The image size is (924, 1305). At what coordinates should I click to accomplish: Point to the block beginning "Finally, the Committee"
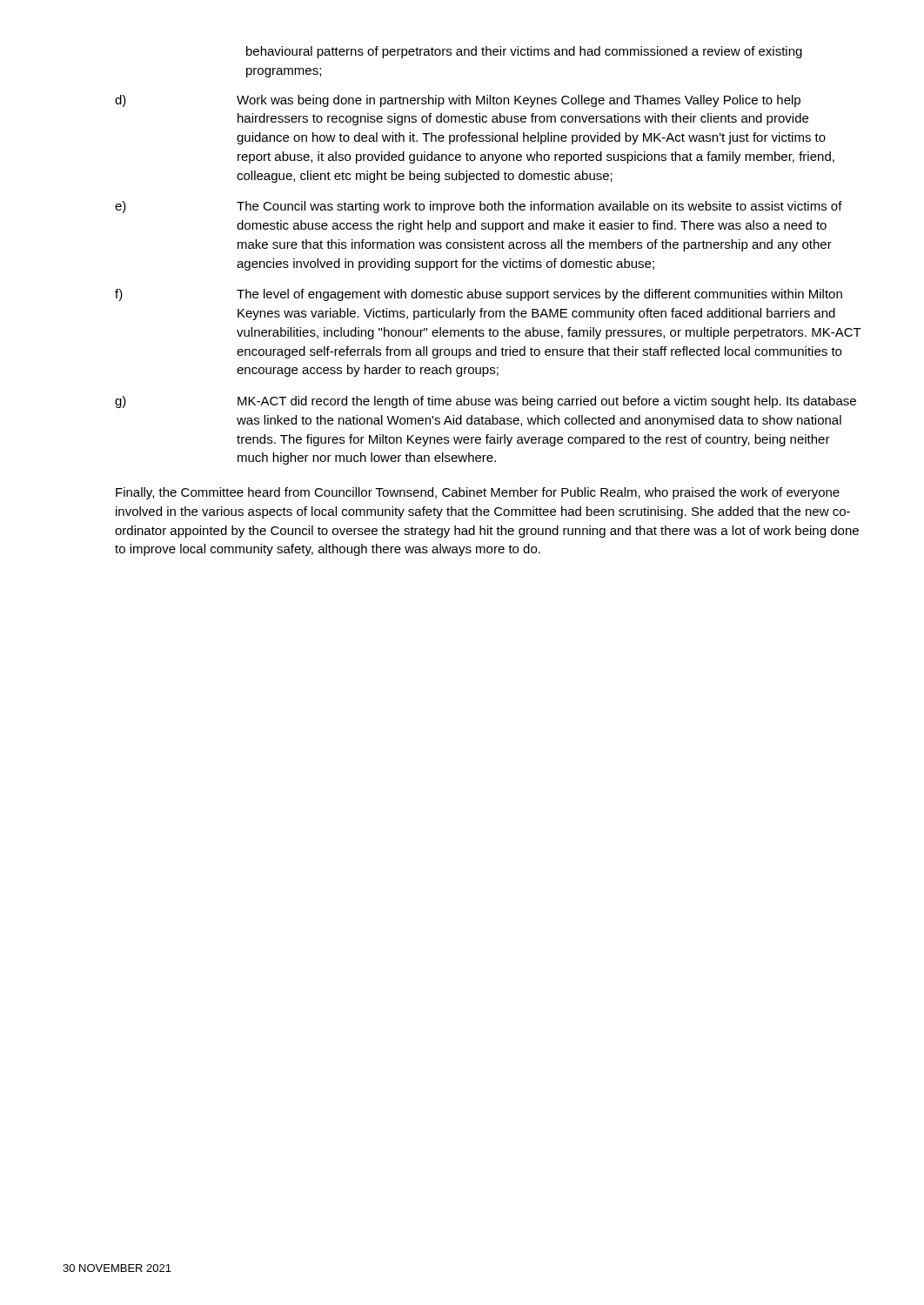click(x=487, y=520)
